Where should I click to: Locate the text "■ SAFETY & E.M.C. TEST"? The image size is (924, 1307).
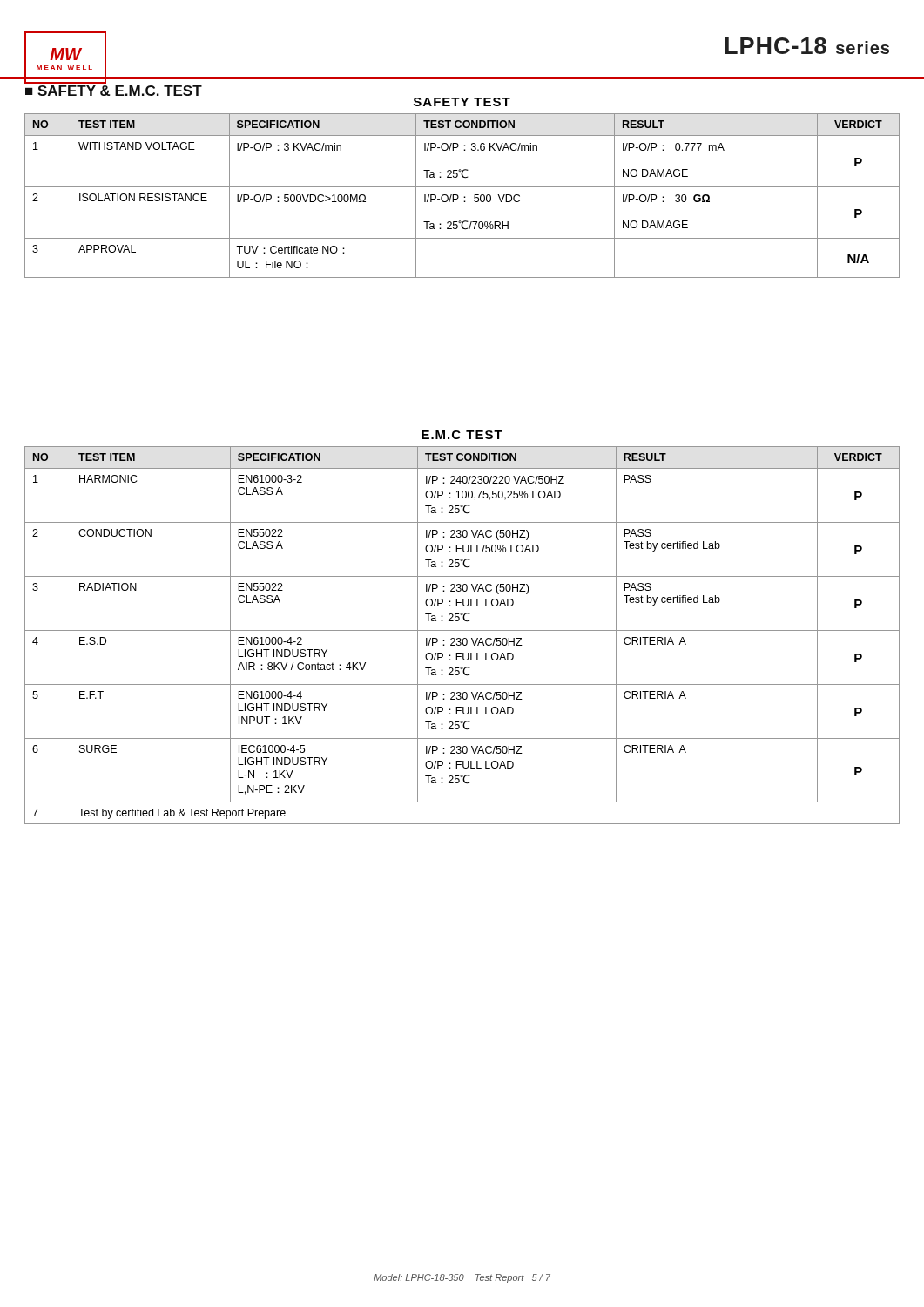pos(113,91)
